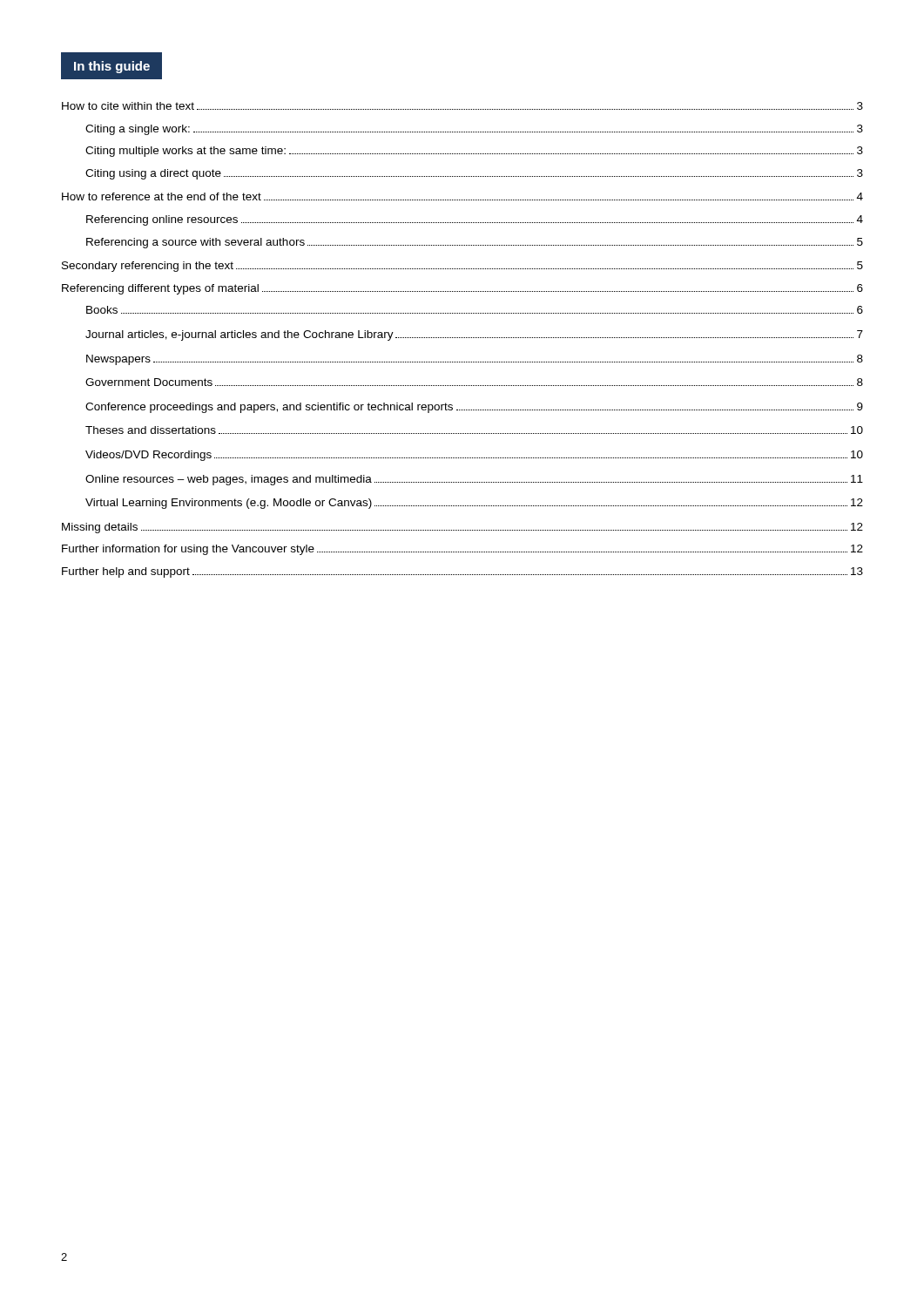Find the list item that reads "Citing a single work: 3"

[462, 128]
